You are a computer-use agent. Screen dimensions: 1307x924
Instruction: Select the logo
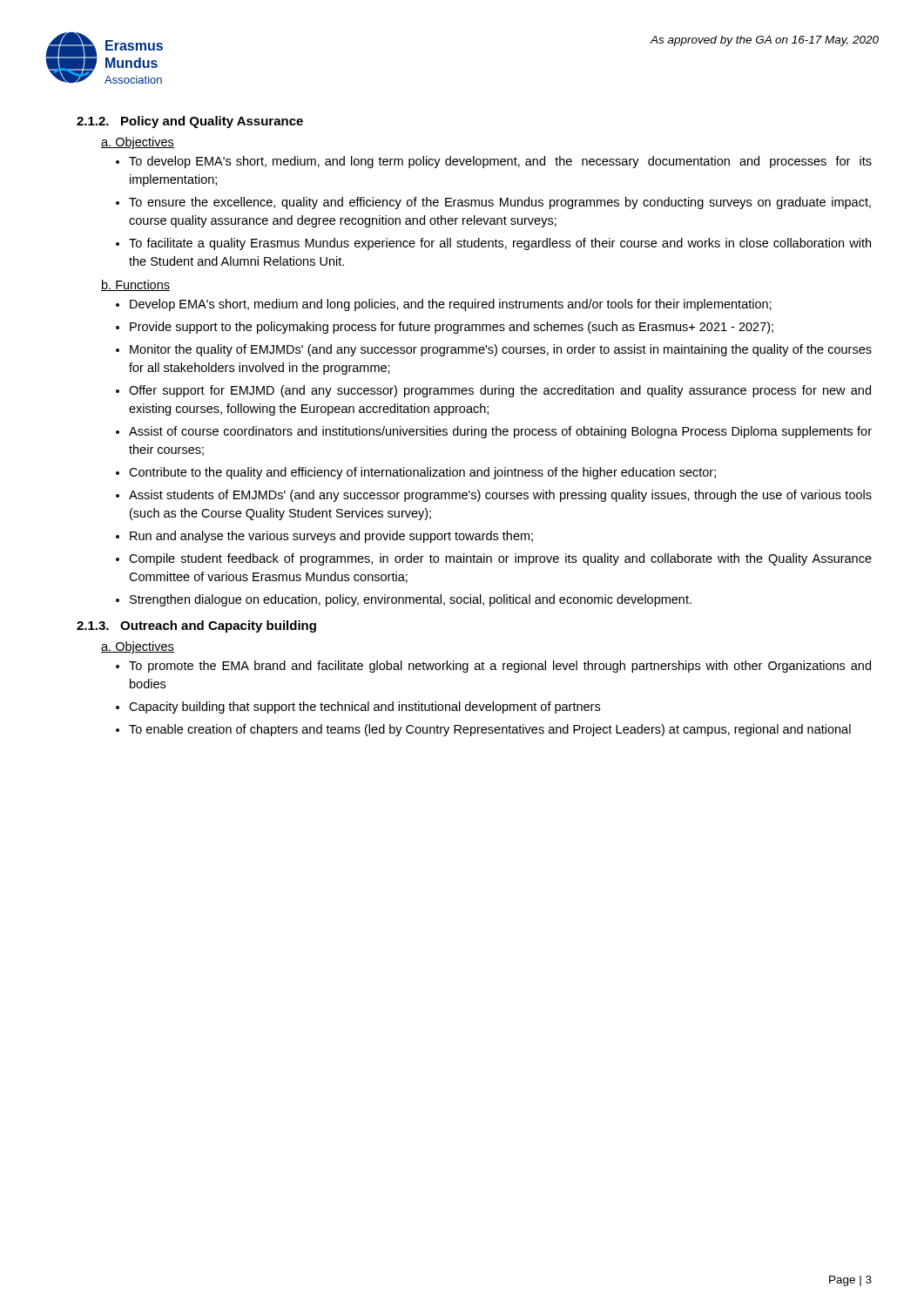click(118, 59)
